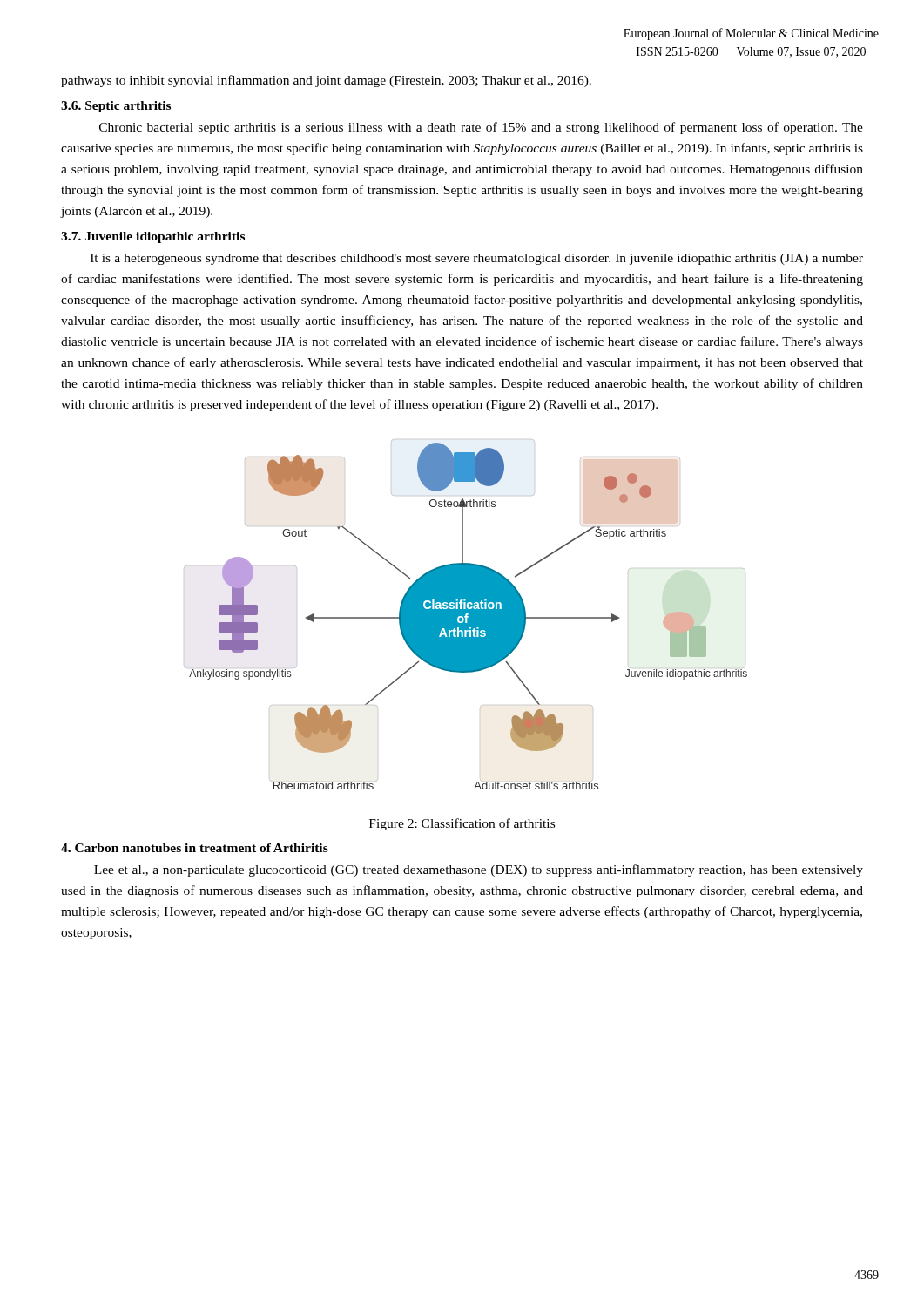Screen dimensions: 1307x924
Task: Locate the passage starting "Chronic bacterial septic"
Action: (462, 169)
